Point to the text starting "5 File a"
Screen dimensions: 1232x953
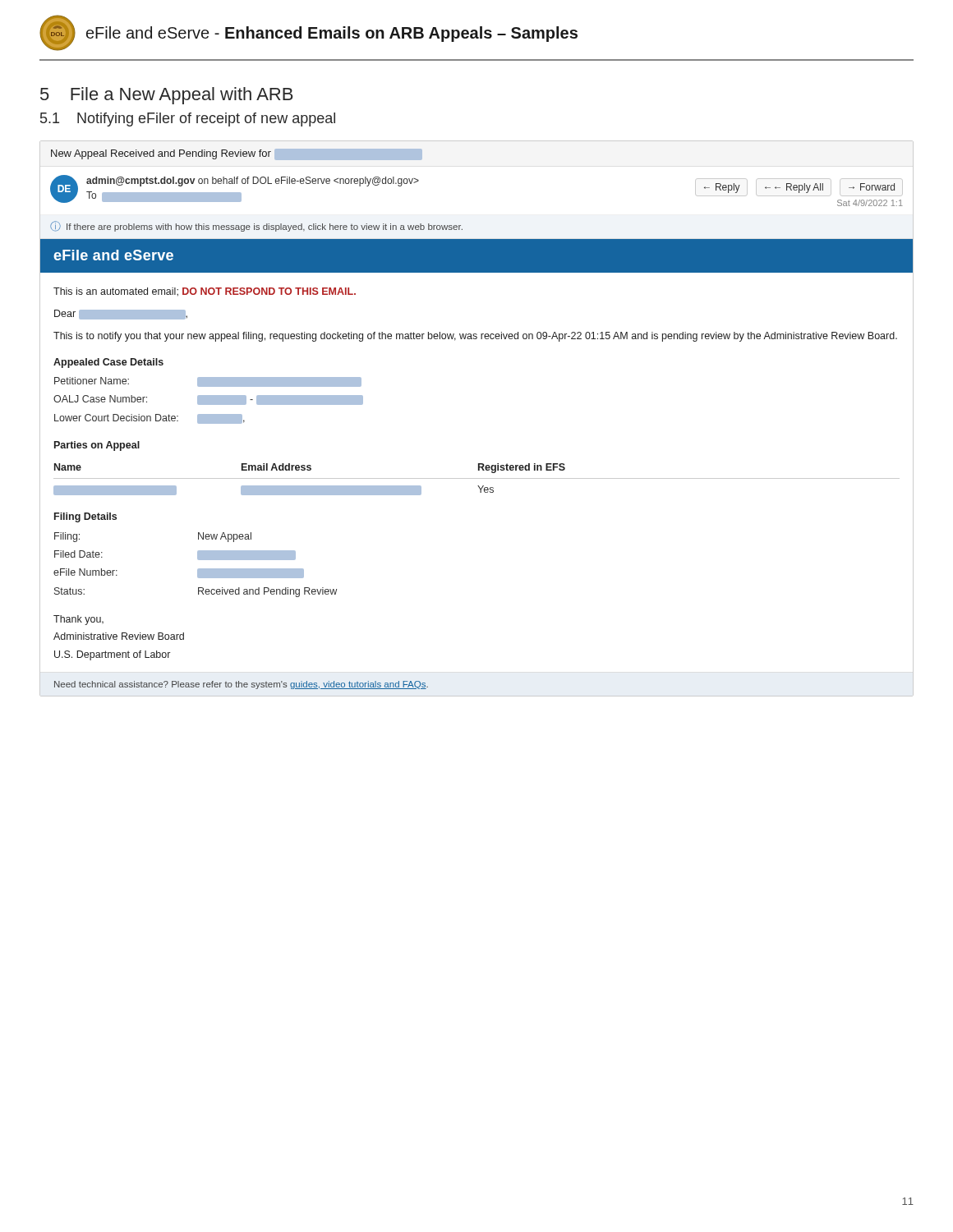pos(167,96)
